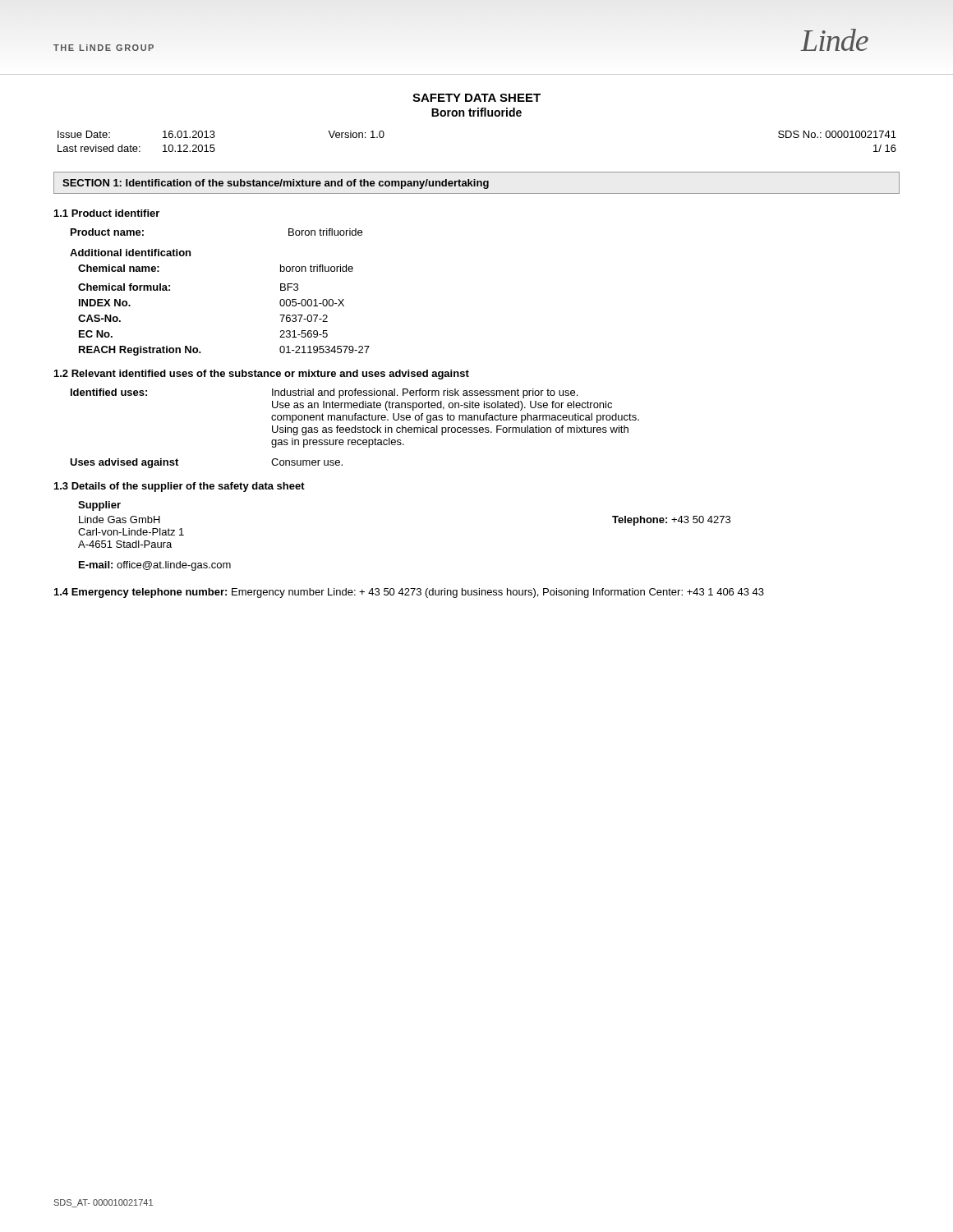Locate the title with the text "Boron trifluoride"
Screen dimensions: 1232x953
tap(476, 113)
